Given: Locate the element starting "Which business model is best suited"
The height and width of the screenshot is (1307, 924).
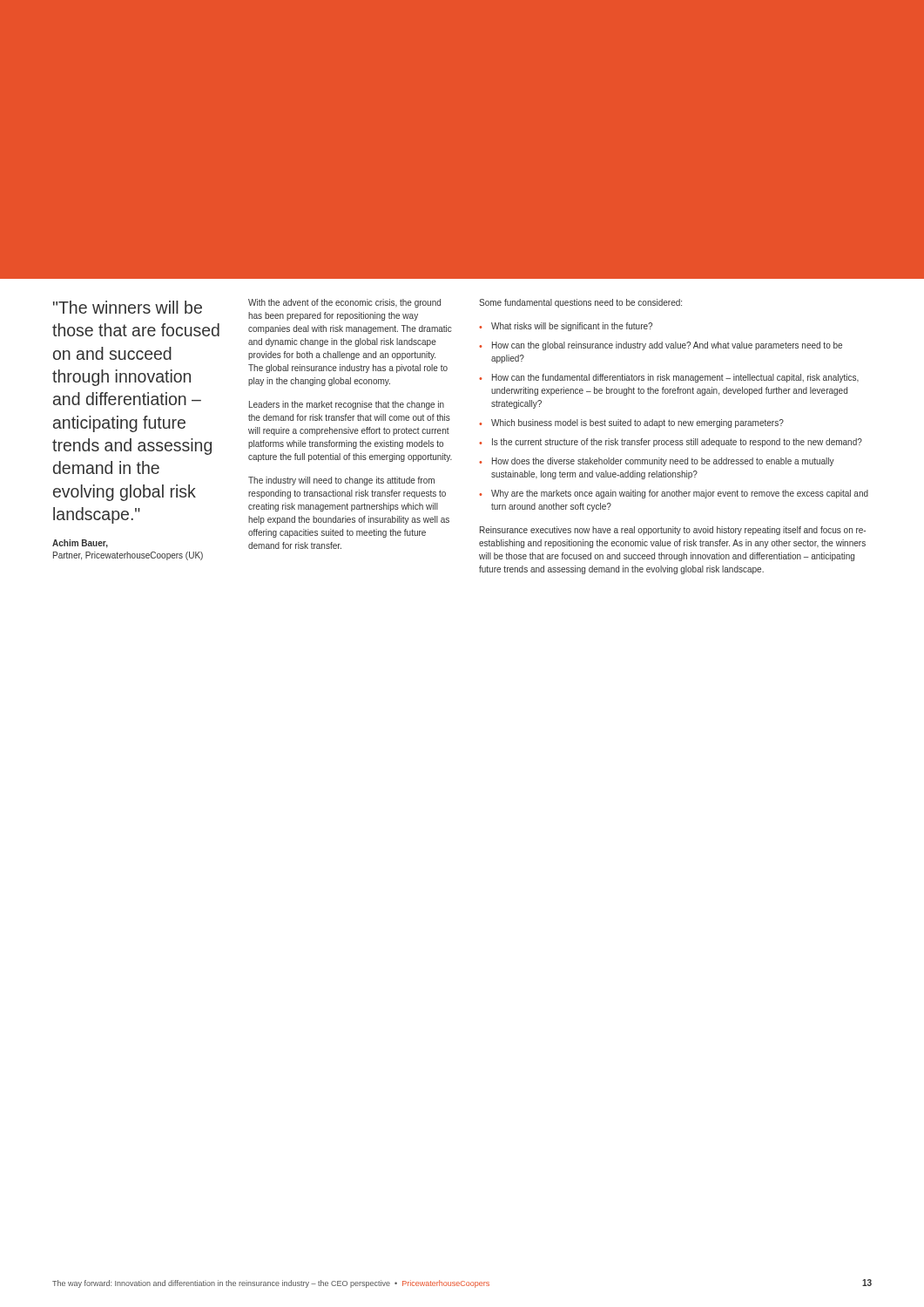Looking at the screenshot, I should tap(637, 423).
